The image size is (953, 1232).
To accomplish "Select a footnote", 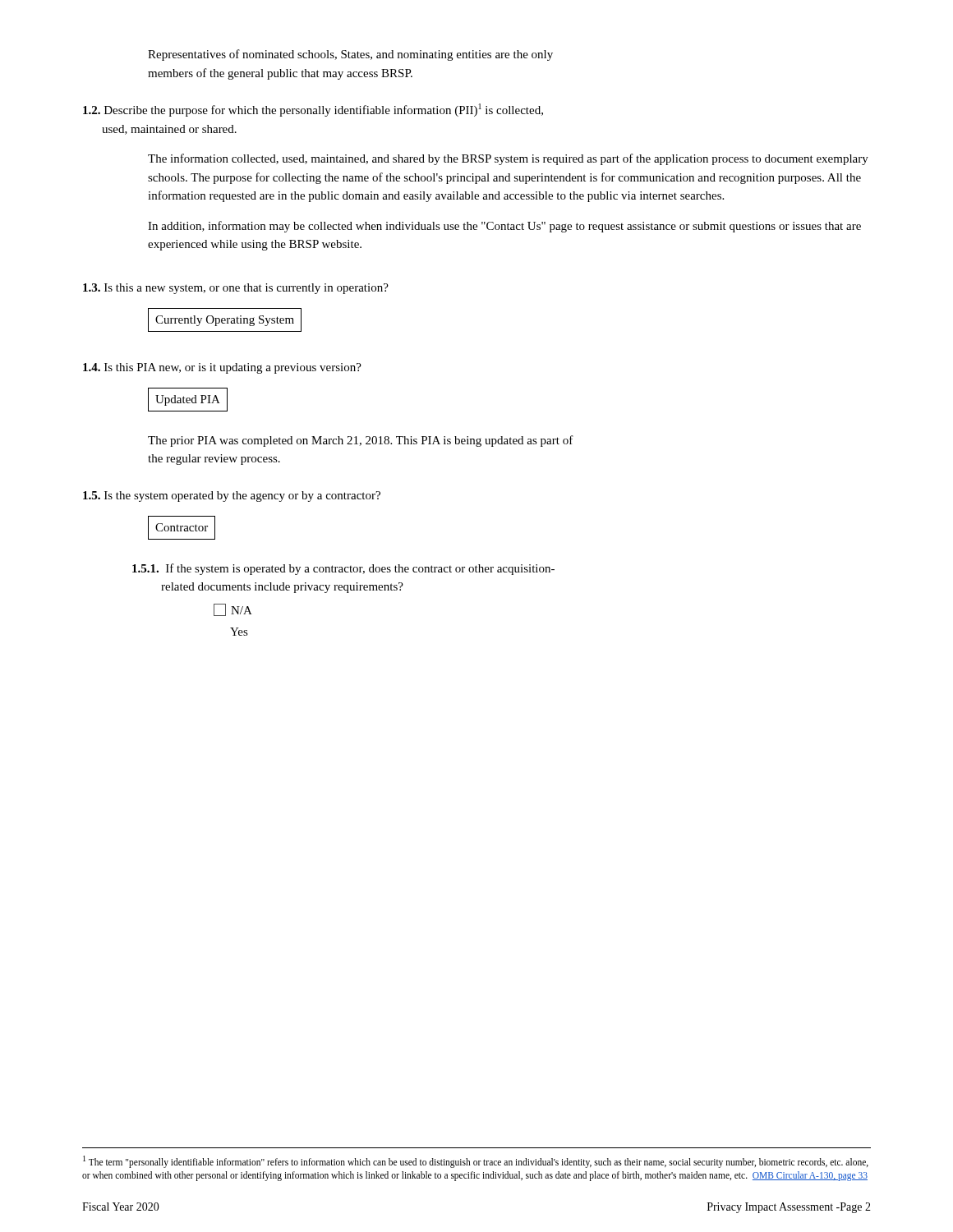I will click(x=476, y=1168).
